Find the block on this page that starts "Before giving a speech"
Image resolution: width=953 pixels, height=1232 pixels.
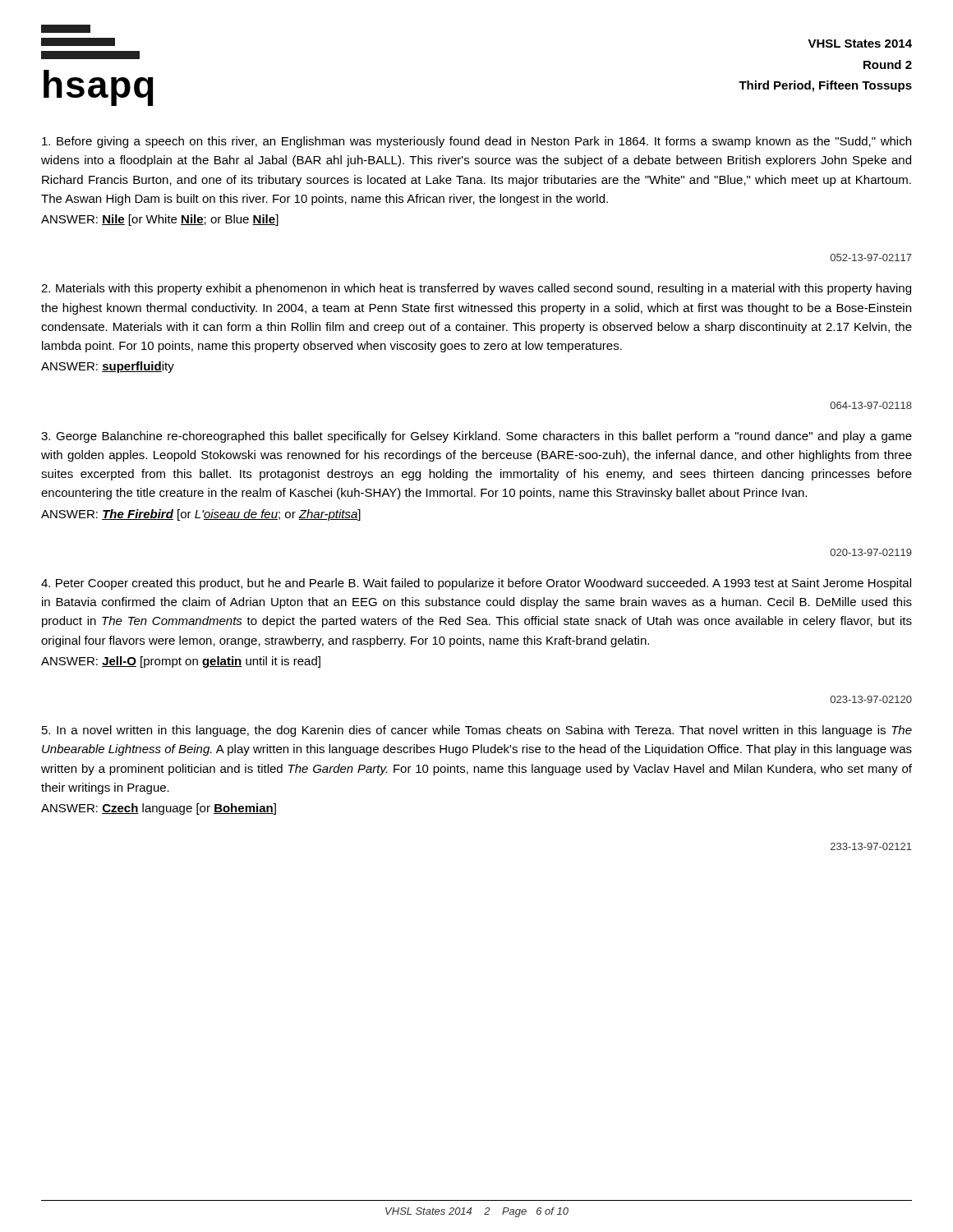[x=476, y=180]
